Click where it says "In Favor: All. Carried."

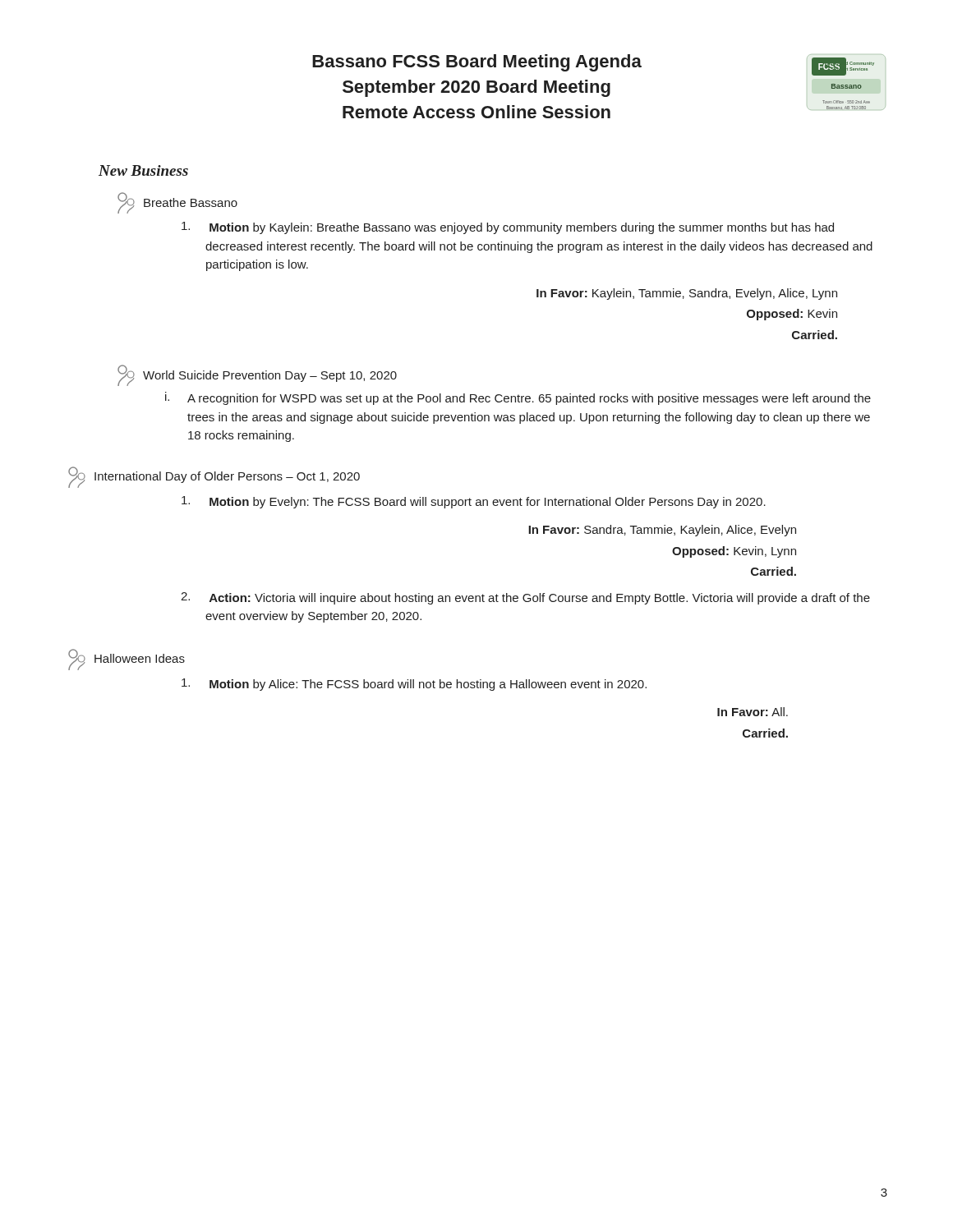pos(753,723)
